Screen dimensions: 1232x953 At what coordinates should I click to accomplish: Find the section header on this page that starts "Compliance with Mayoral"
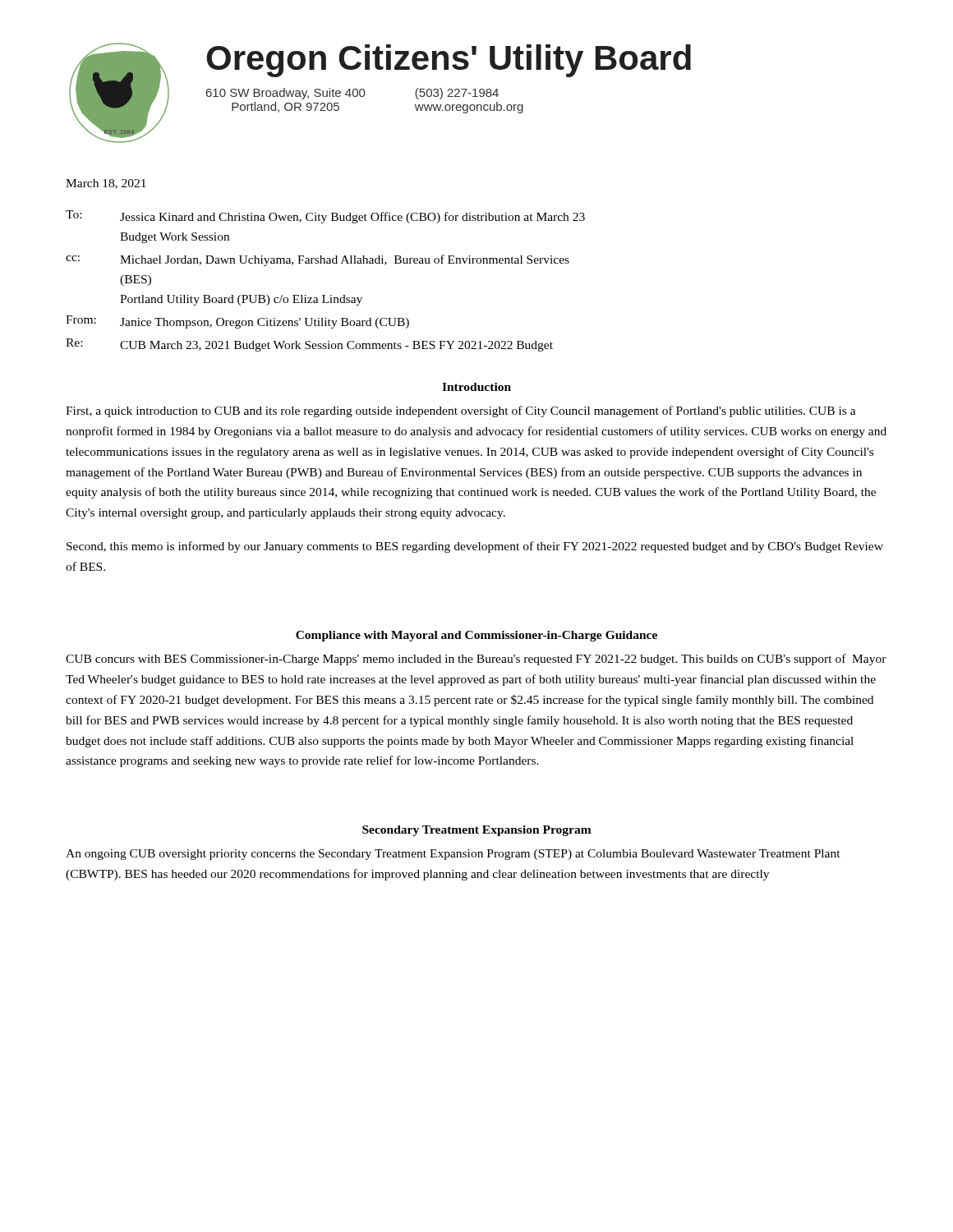pyautogui.click(x=476, y=635)
